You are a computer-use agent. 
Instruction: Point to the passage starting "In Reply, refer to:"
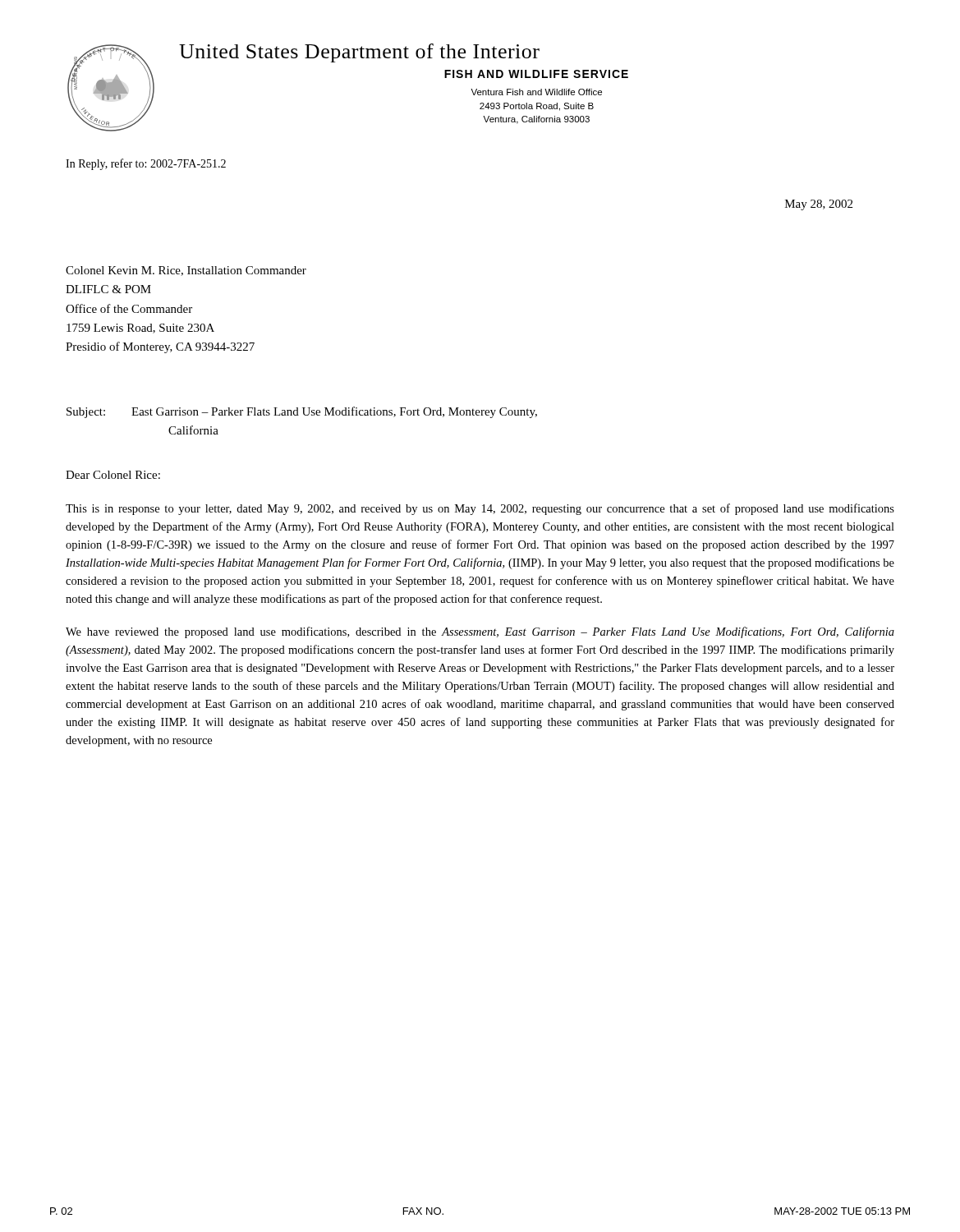click(x=146, y=164)
